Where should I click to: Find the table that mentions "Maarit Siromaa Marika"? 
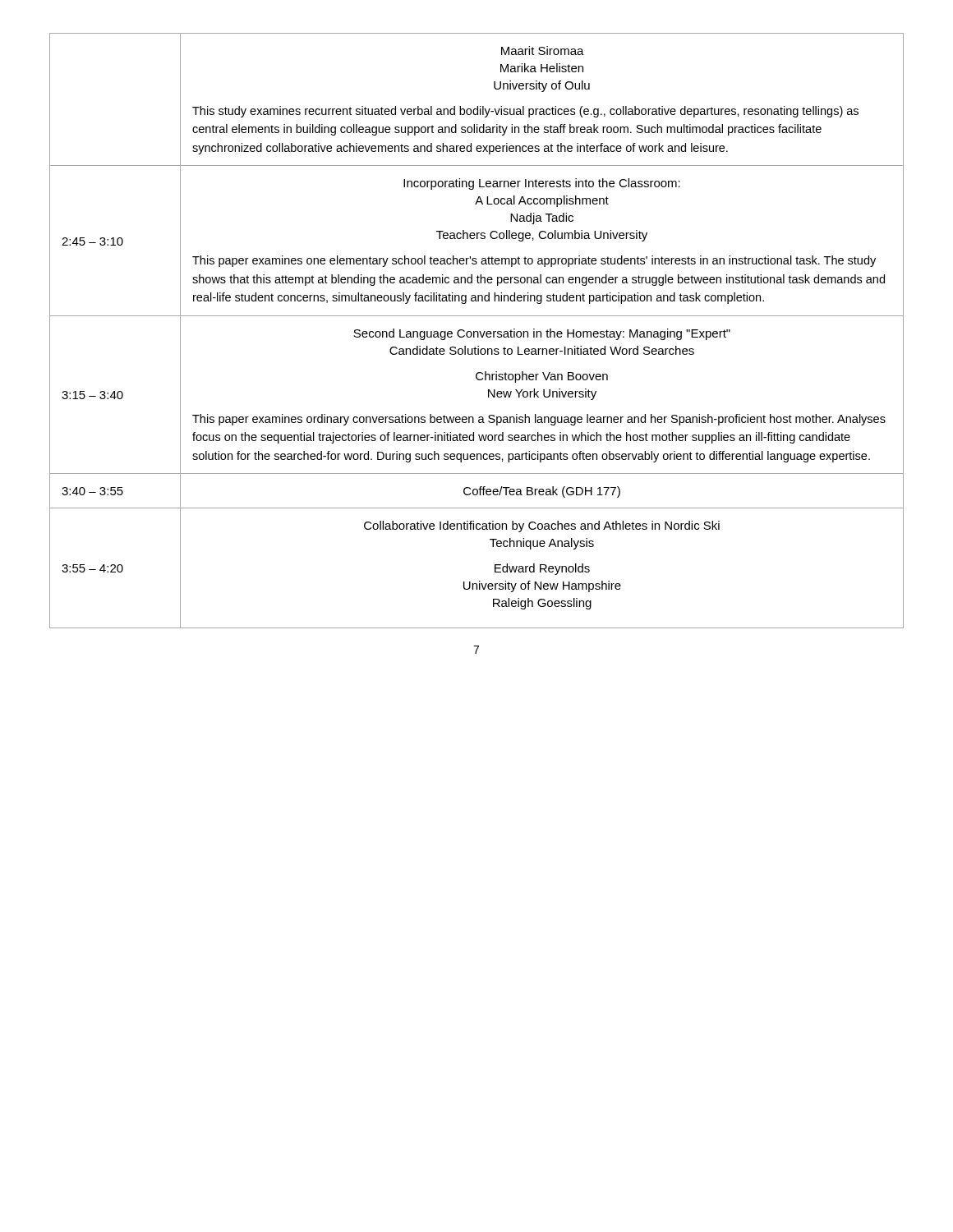tap(476, 331)
